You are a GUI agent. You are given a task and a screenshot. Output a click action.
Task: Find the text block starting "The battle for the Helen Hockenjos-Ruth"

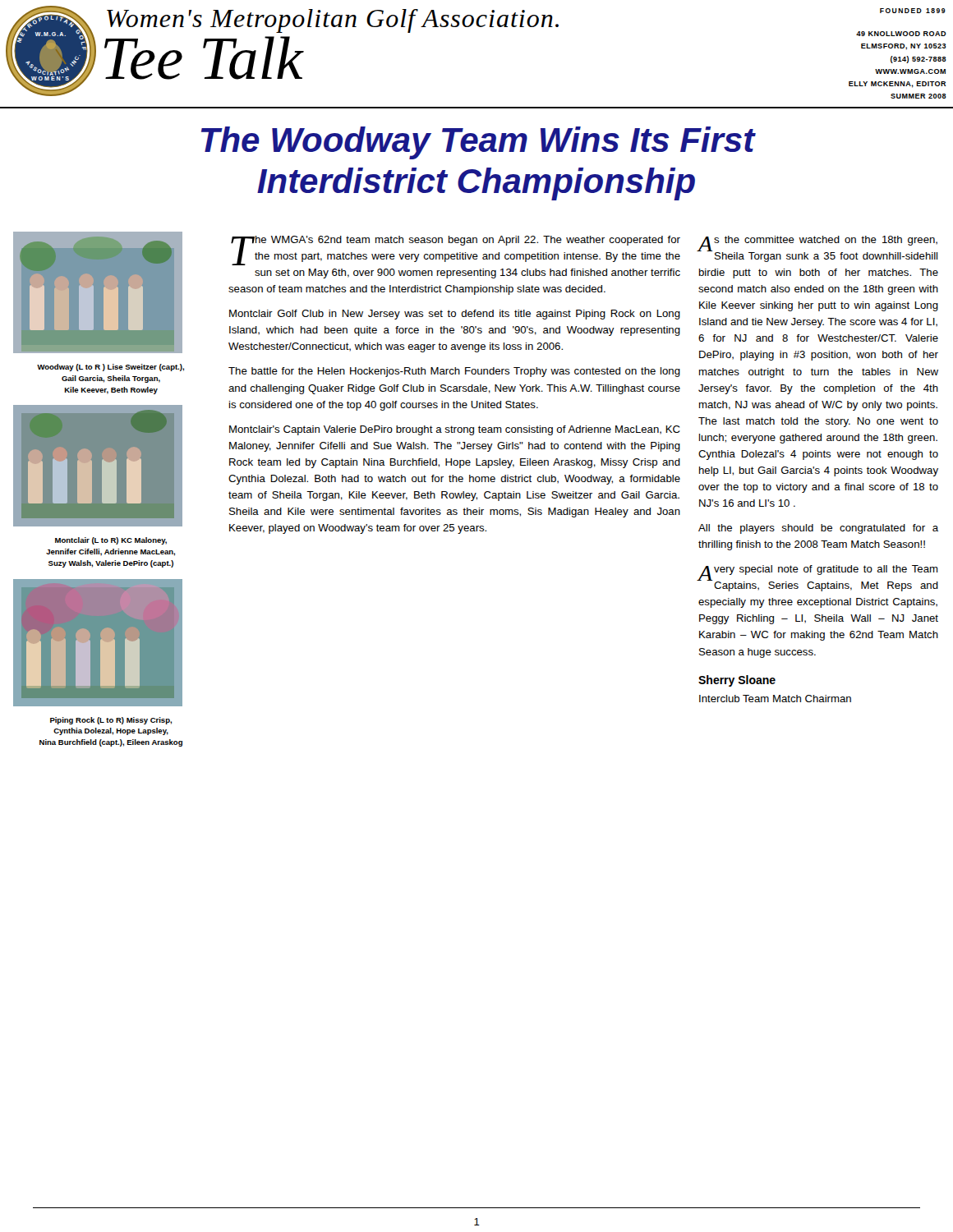click(454, 388)
